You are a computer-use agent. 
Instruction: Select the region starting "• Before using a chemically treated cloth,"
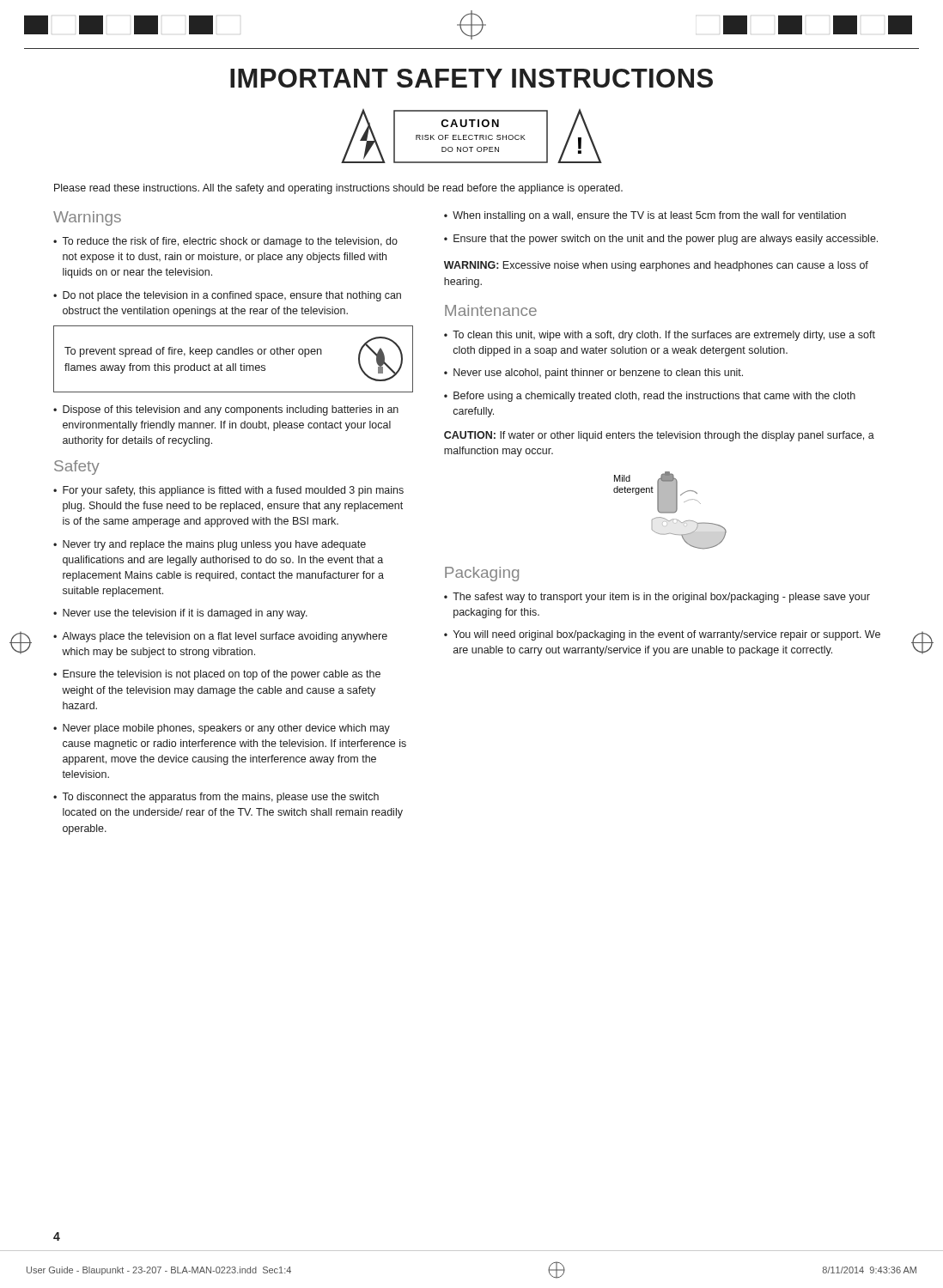pyautogui.click(x=667, y=404)
